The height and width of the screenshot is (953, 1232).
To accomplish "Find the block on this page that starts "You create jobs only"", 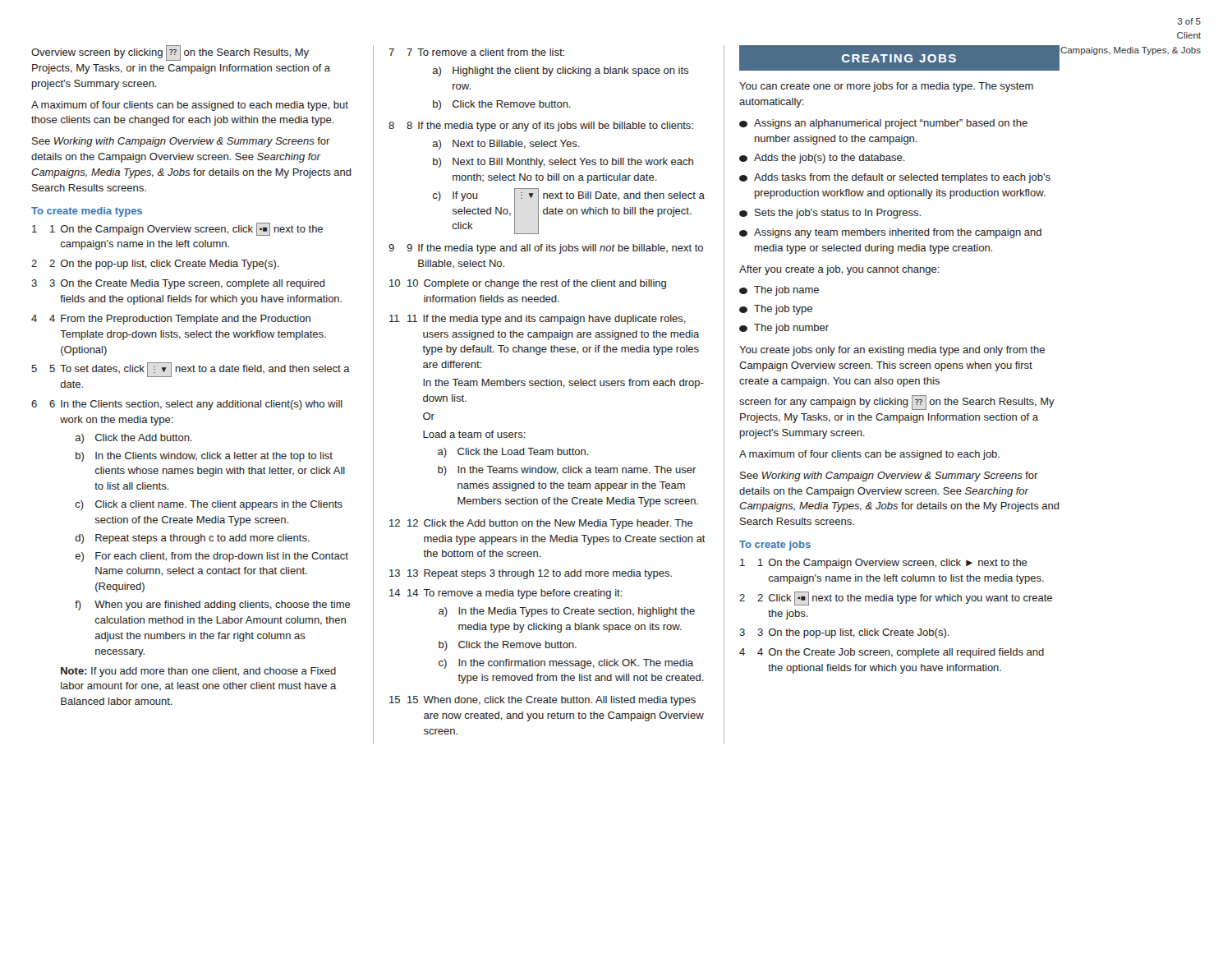I will (892, 365).
